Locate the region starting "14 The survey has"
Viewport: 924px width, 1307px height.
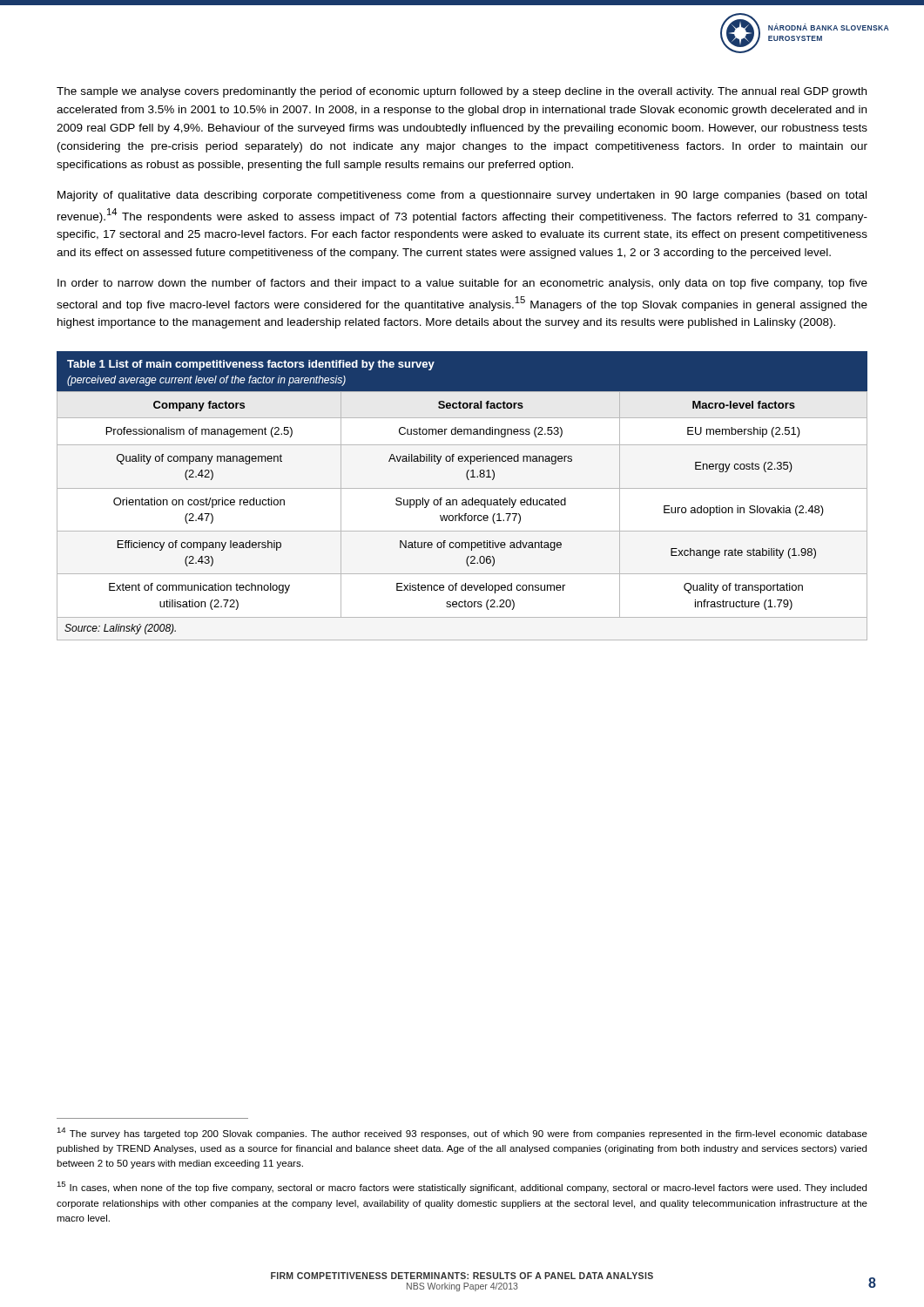point(462,1147)
